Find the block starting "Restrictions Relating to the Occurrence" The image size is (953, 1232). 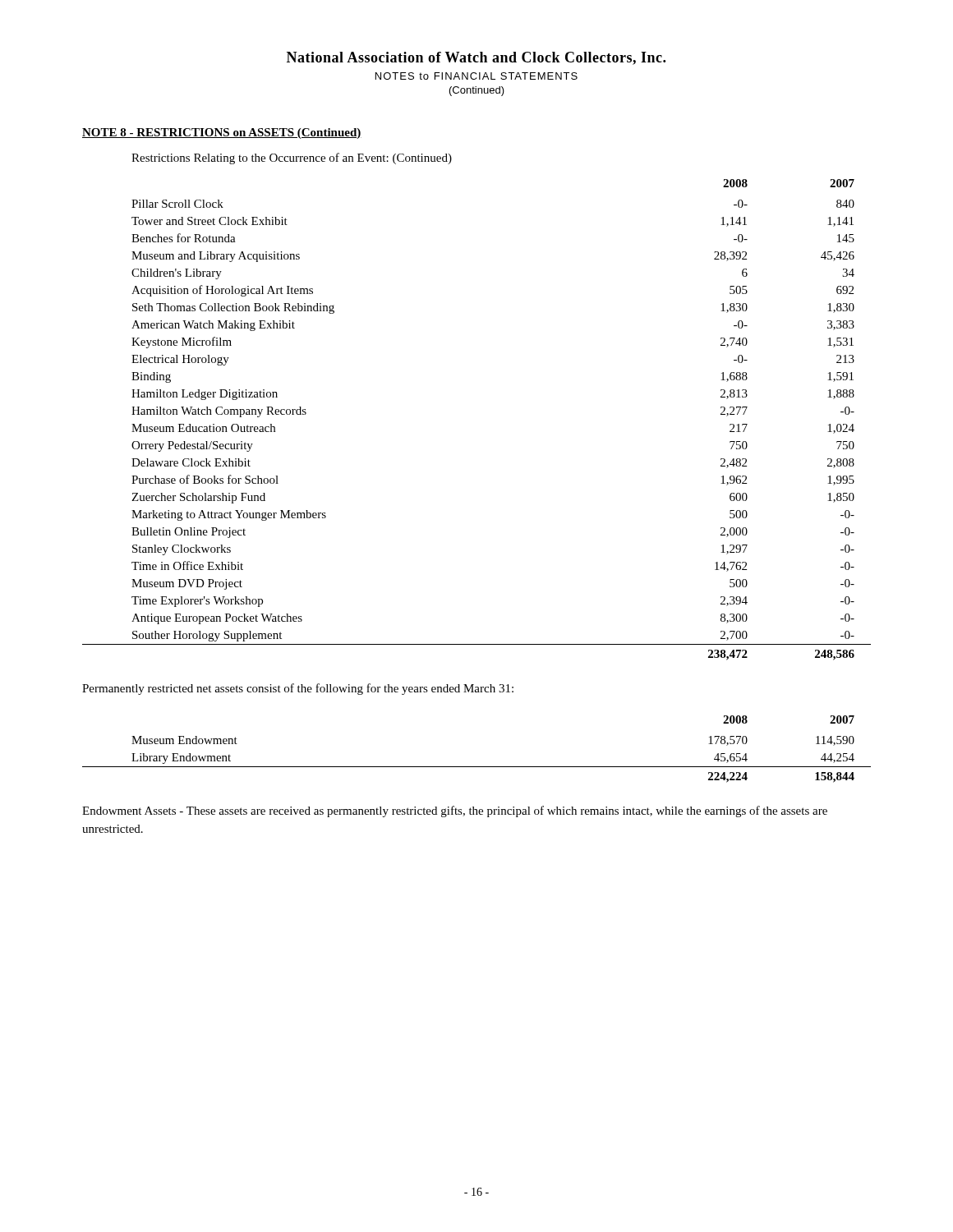292,158
